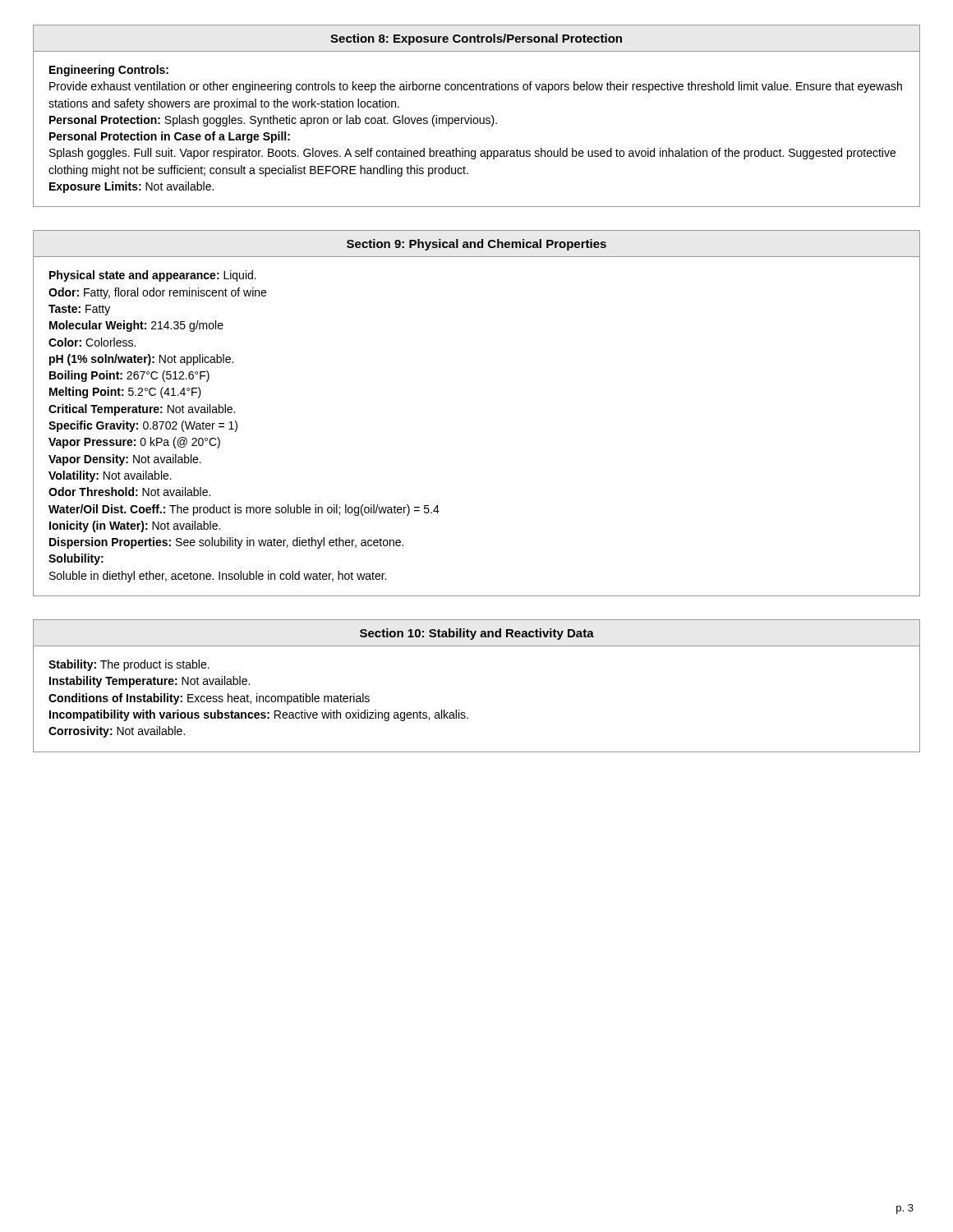
Task: Locate the text block that reads "Conditions of Instability: Excess heat,"
Action: click(209, 699)
